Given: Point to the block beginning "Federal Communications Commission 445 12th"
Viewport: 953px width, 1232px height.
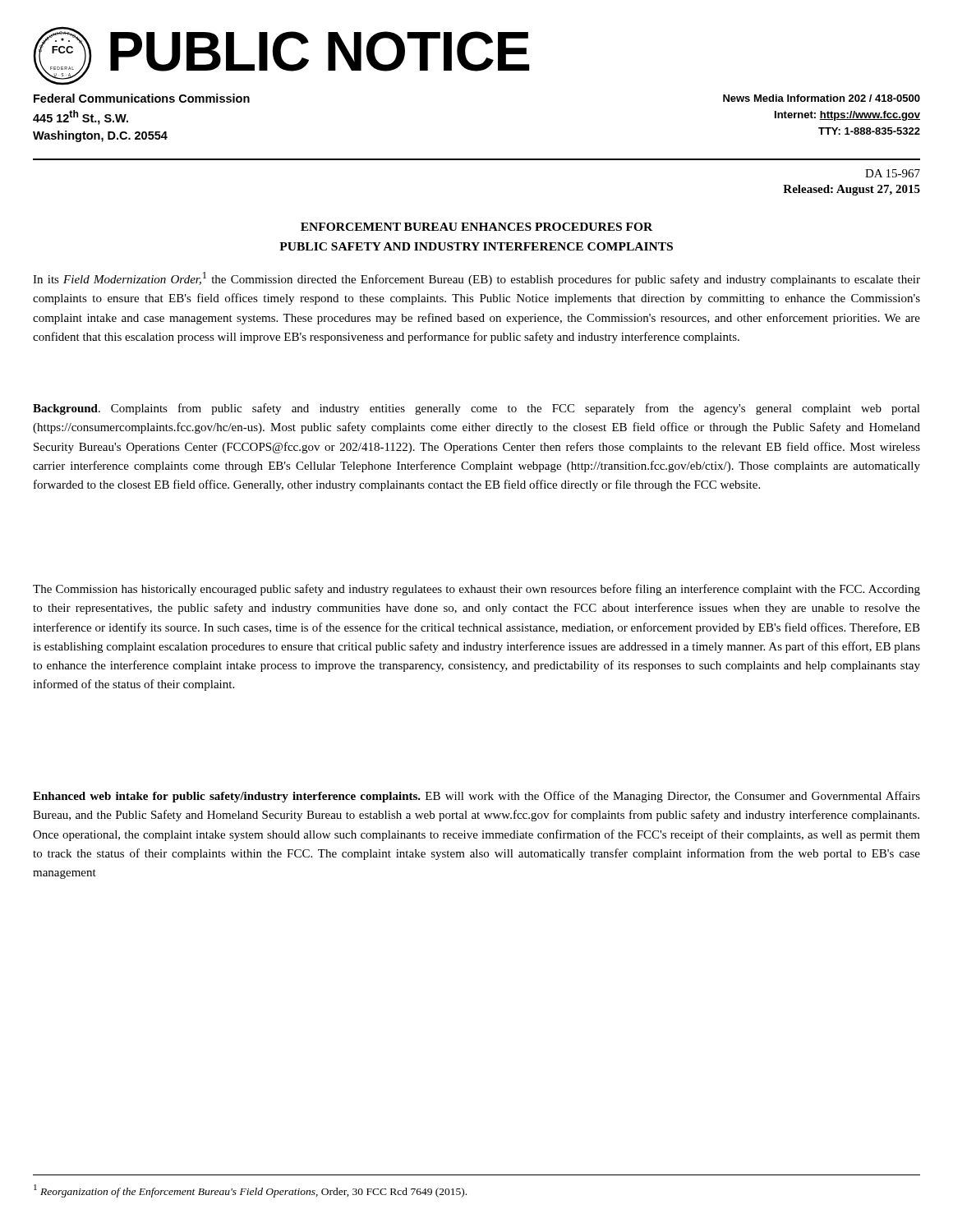Looking at the screenshot, I should [142, 98].
